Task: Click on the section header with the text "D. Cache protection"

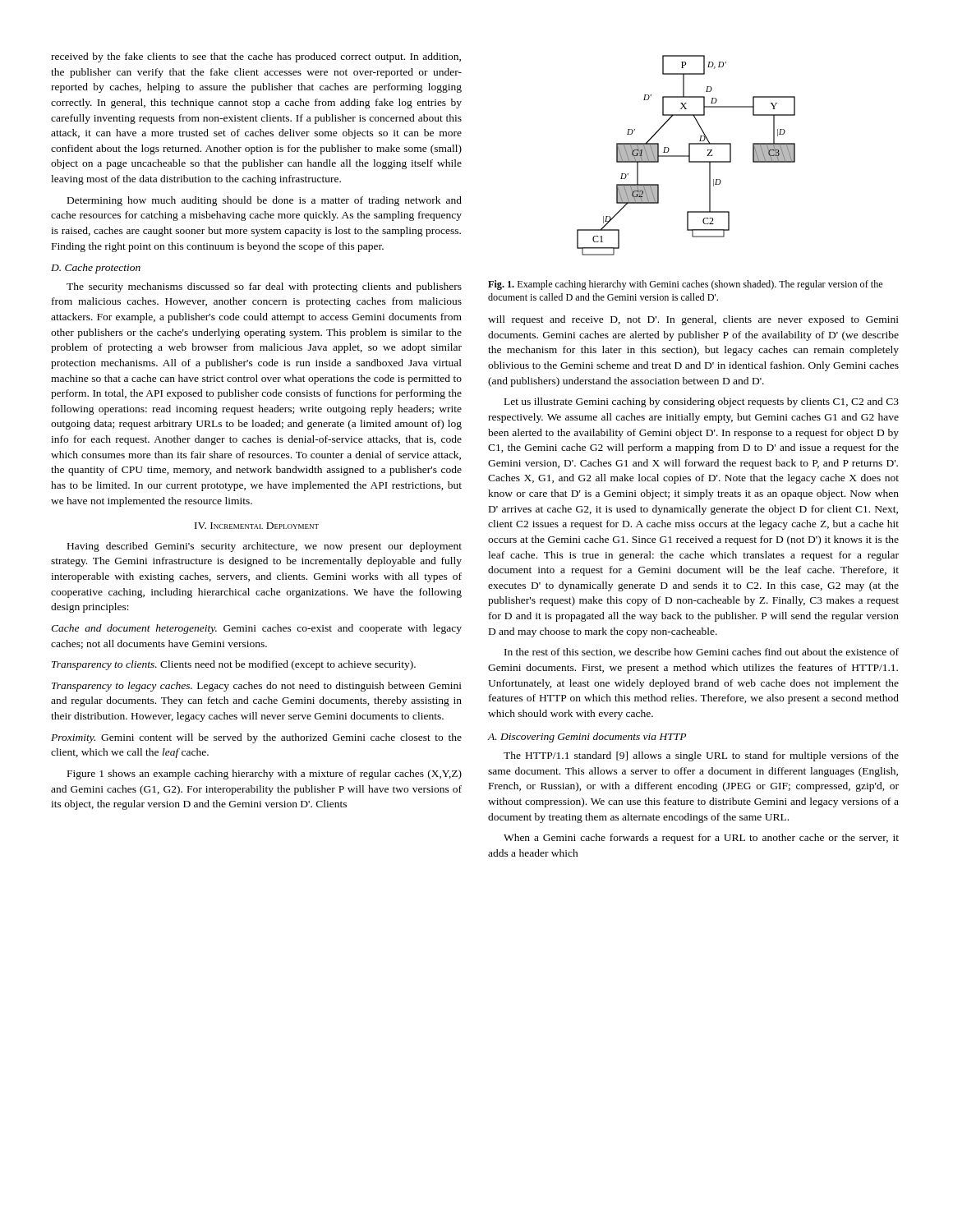Action: pos(96,269)
